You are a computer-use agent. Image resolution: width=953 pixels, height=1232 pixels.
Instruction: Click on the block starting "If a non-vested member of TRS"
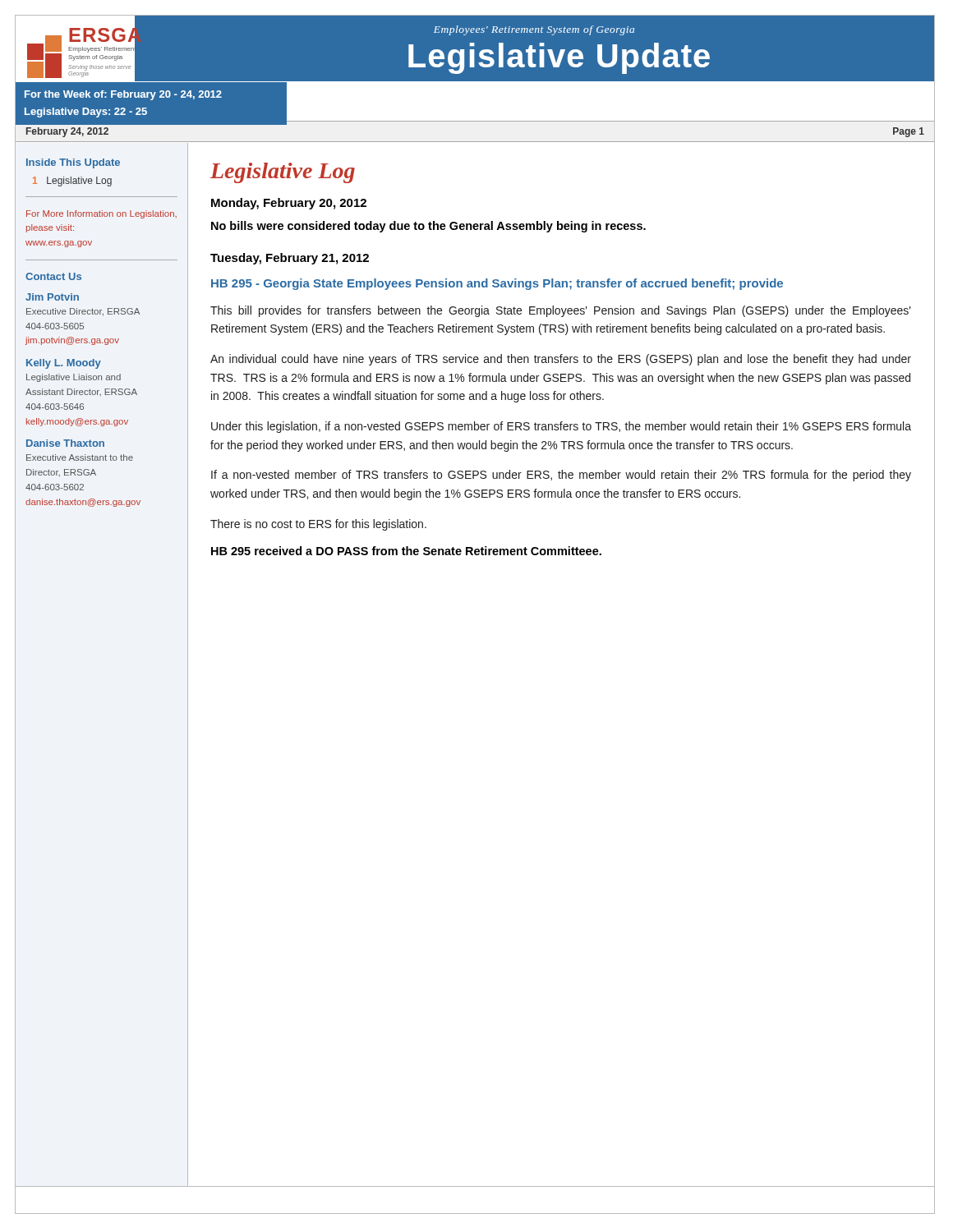tap(561, 484)
